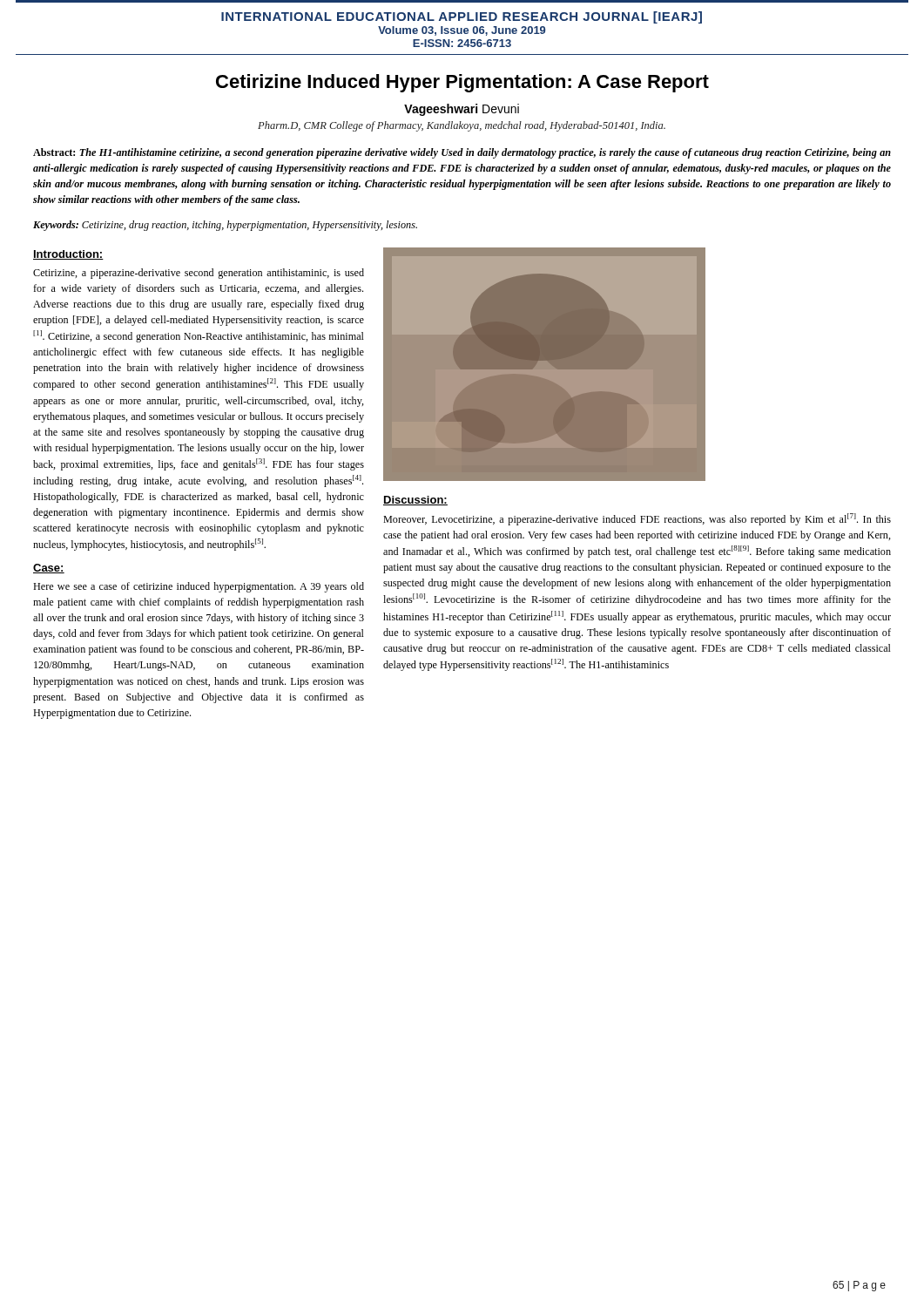Screen dimensions: 1307x924
Task: Click on the photo
Action: tap(637, 364)
